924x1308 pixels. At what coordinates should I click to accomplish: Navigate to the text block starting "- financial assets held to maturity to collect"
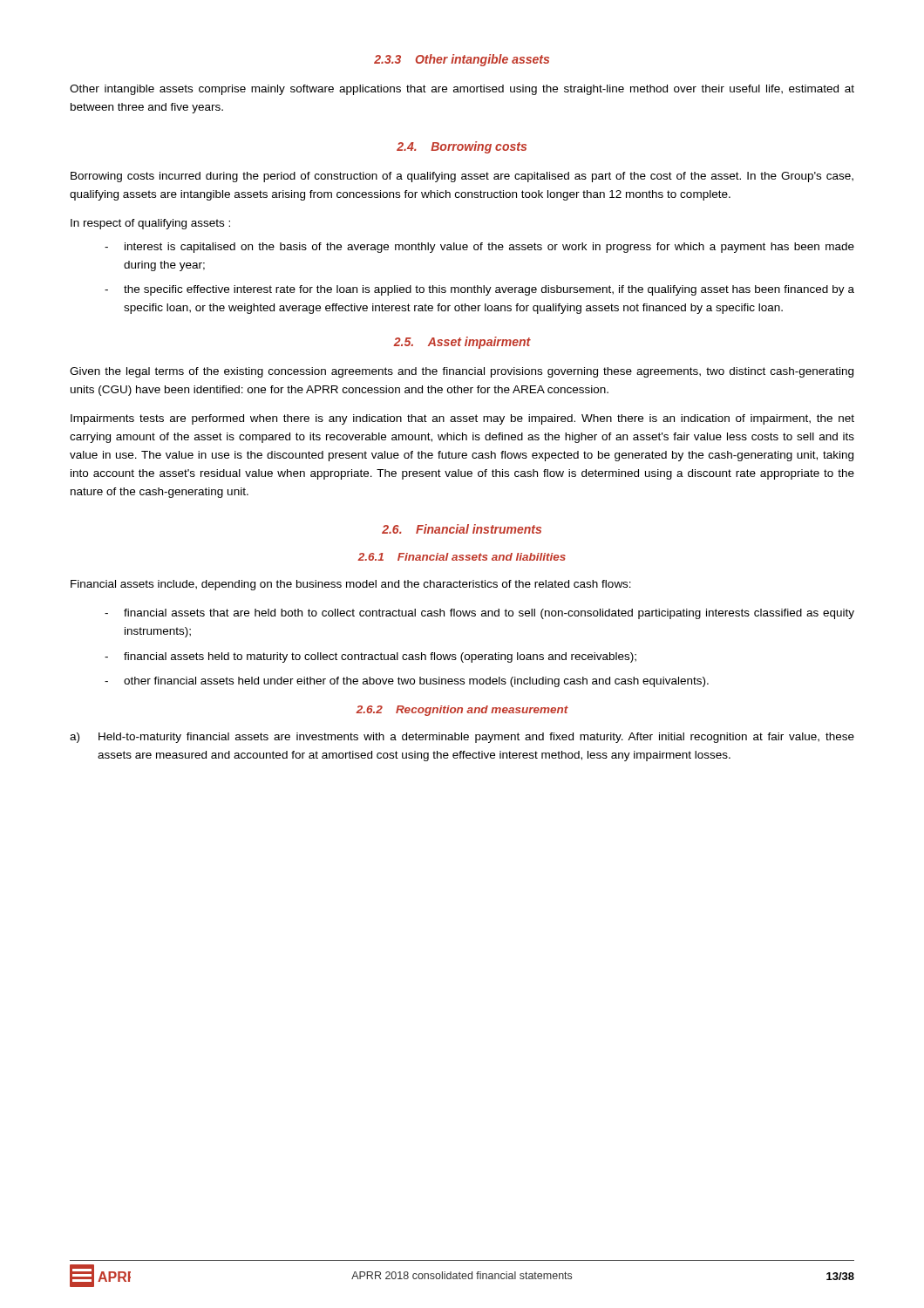pos(479,657)
